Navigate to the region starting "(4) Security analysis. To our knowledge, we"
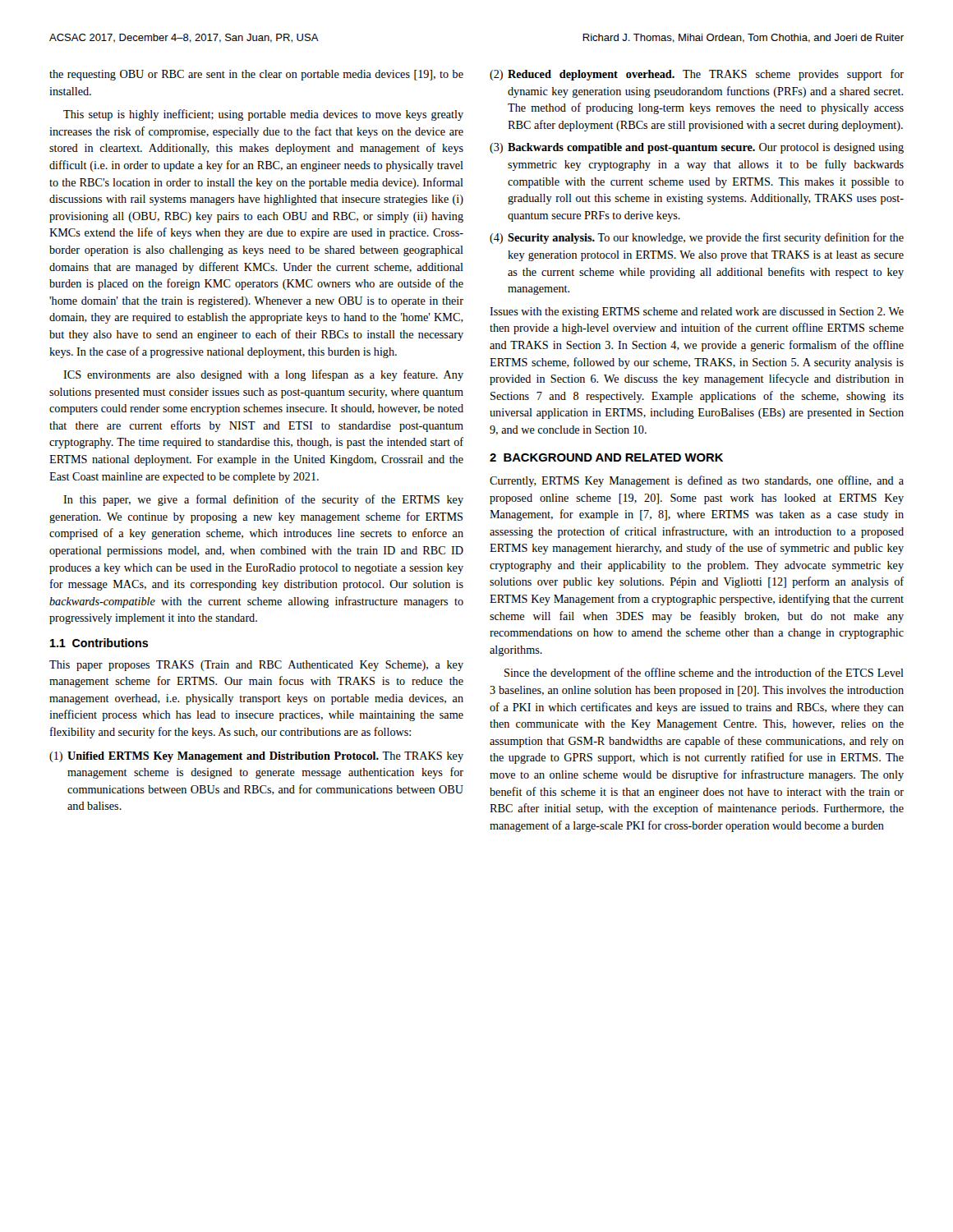The width and height of the screenshot is (953, 1232). (697, 263)
